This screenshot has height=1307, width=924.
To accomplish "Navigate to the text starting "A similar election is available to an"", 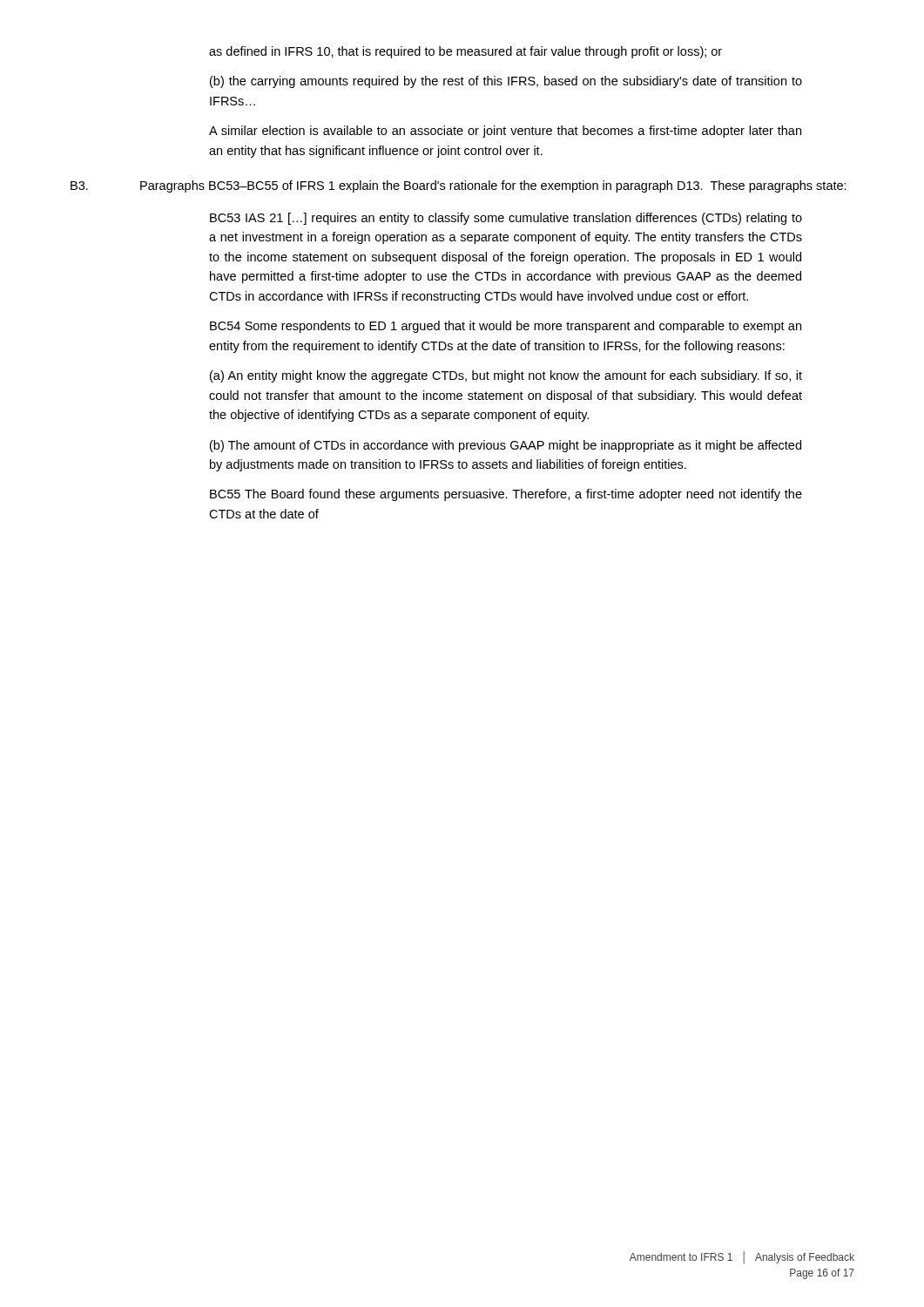I will tap(506, 141).
